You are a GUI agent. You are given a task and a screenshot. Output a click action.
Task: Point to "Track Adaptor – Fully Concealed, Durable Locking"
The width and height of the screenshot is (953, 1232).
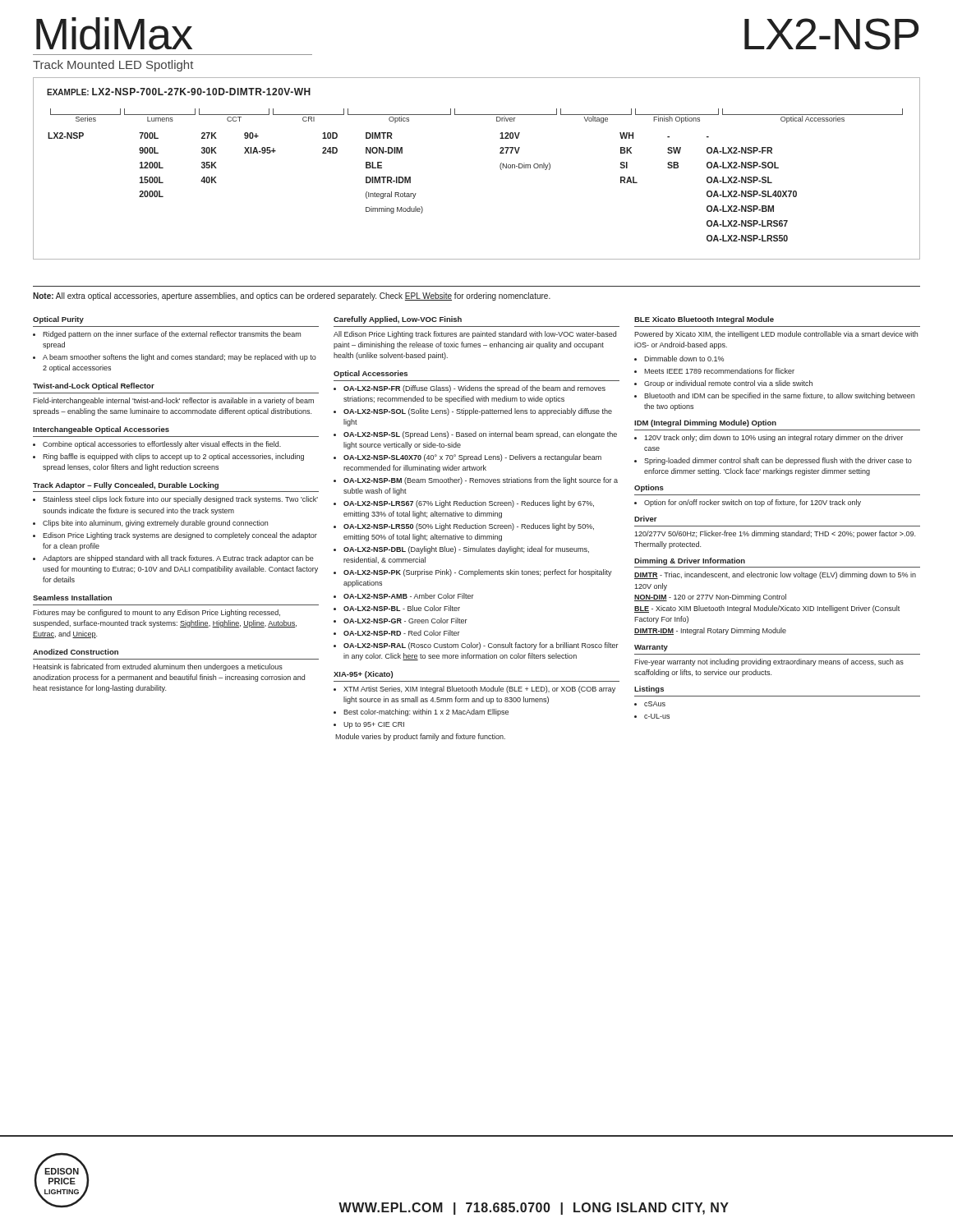126,485
